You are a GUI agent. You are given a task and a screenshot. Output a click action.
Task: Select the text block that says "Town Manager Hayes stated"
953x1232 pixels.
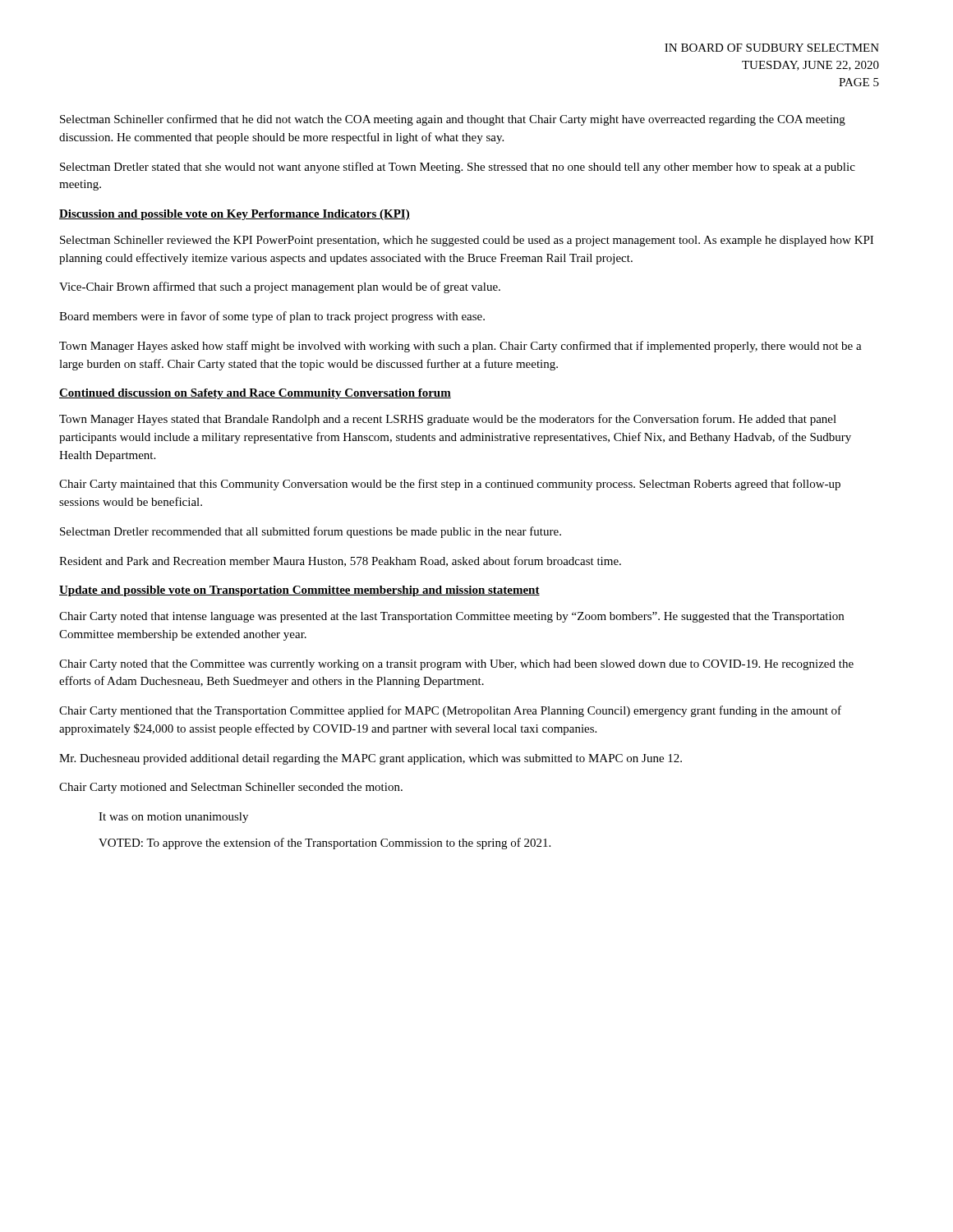pyautogui.click(x=455, y=437)
